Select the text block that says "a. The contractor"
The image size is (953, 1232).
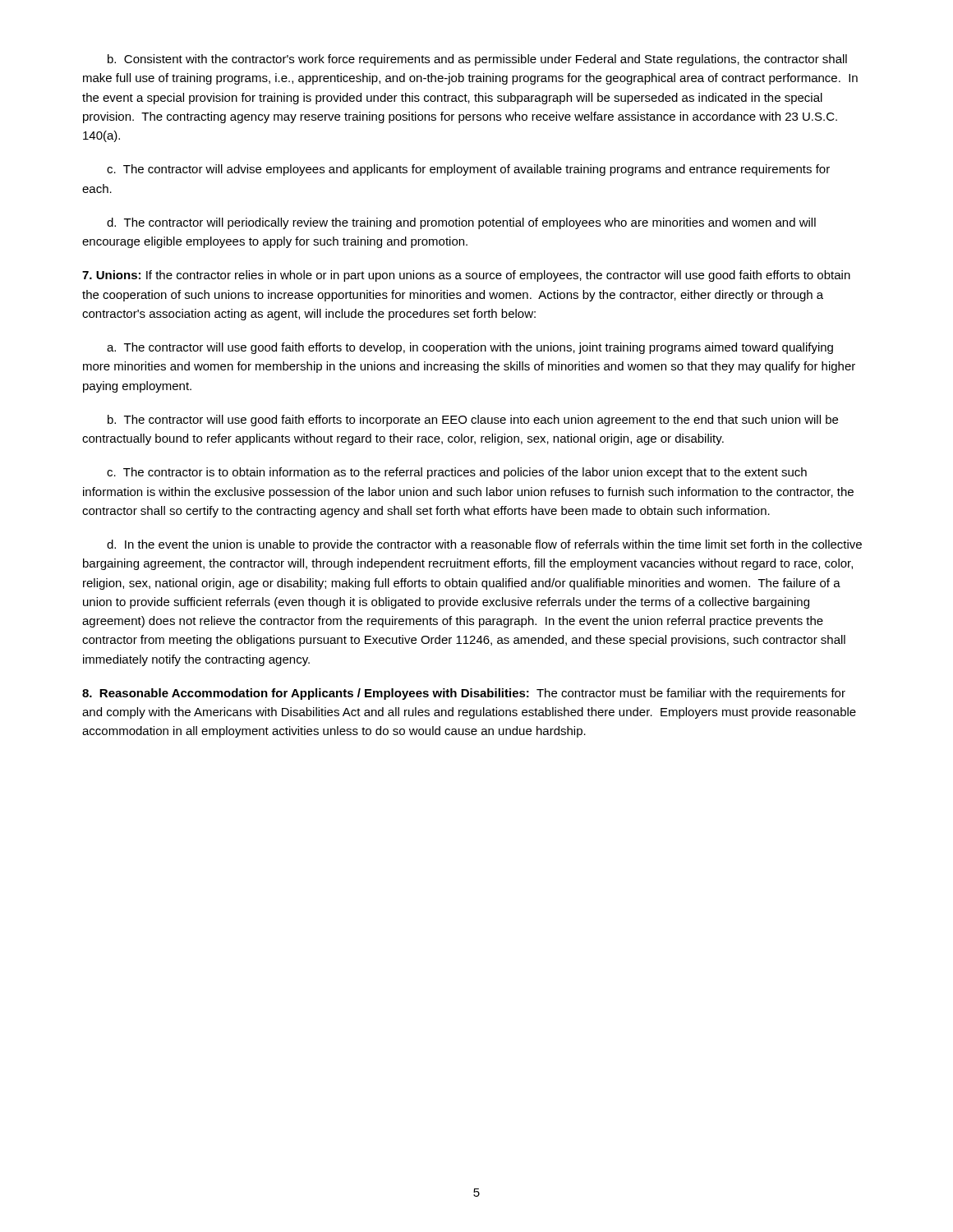click(x=469, y=366)
